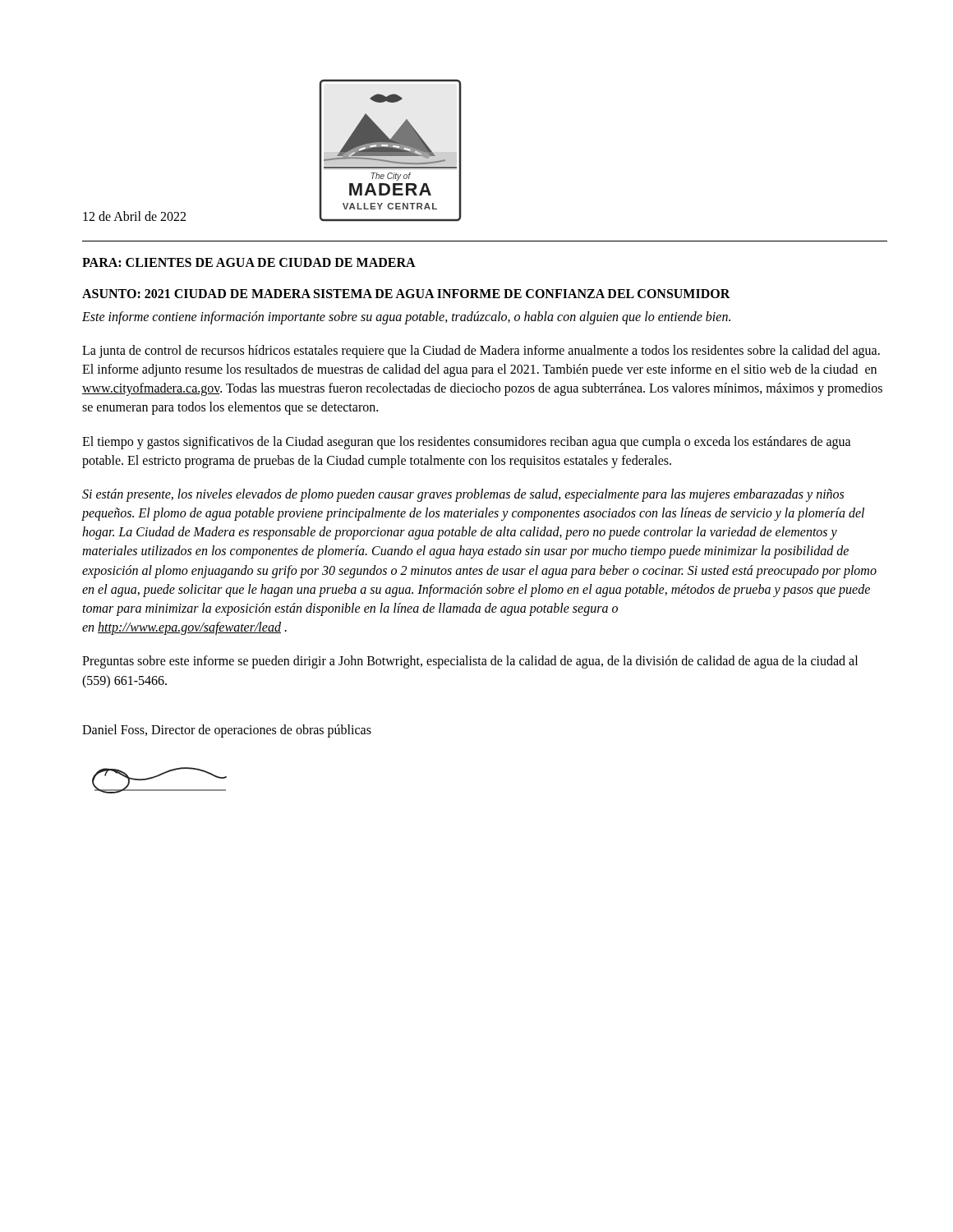This screenshot has height=1232, width=953.
Task: Click on the text block that reads "Daniel Foss, Director de operaciones"
Action: pos(227,730)
